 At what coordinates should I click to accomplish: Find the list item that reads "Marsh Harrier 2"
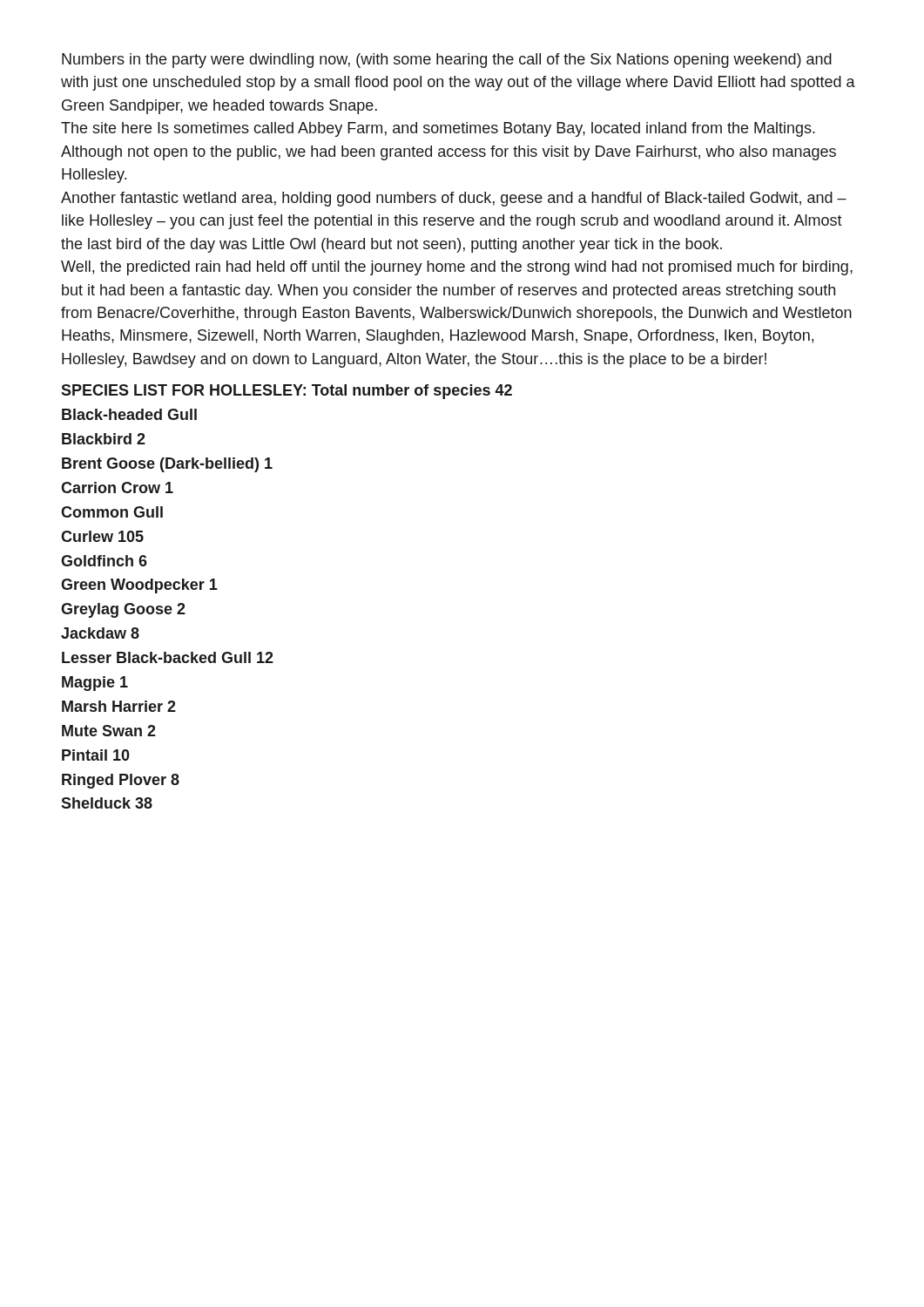pos(119,706)
